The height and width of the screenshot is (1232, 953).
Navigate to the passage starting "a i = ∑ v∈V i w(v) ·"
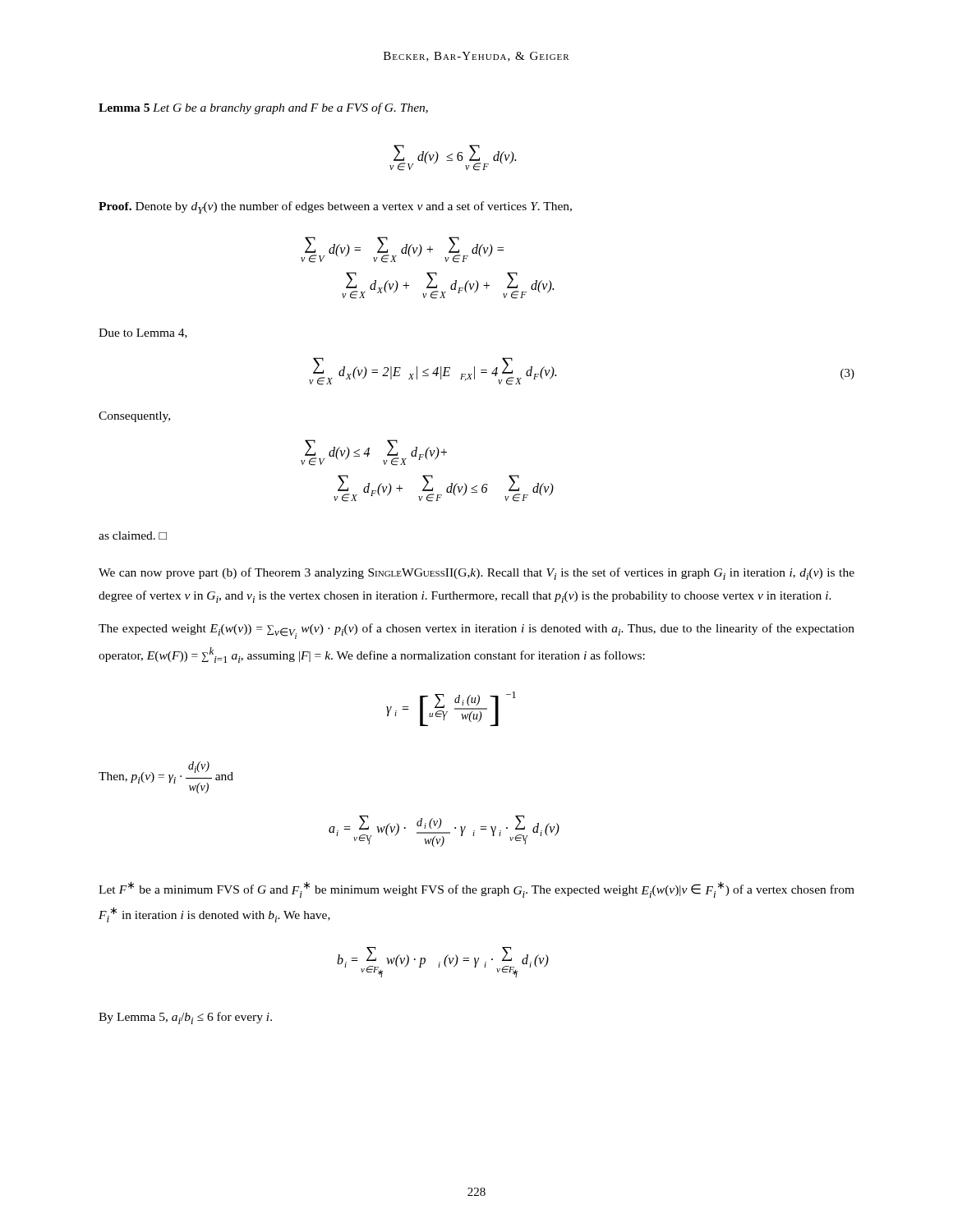coord(476,834)
